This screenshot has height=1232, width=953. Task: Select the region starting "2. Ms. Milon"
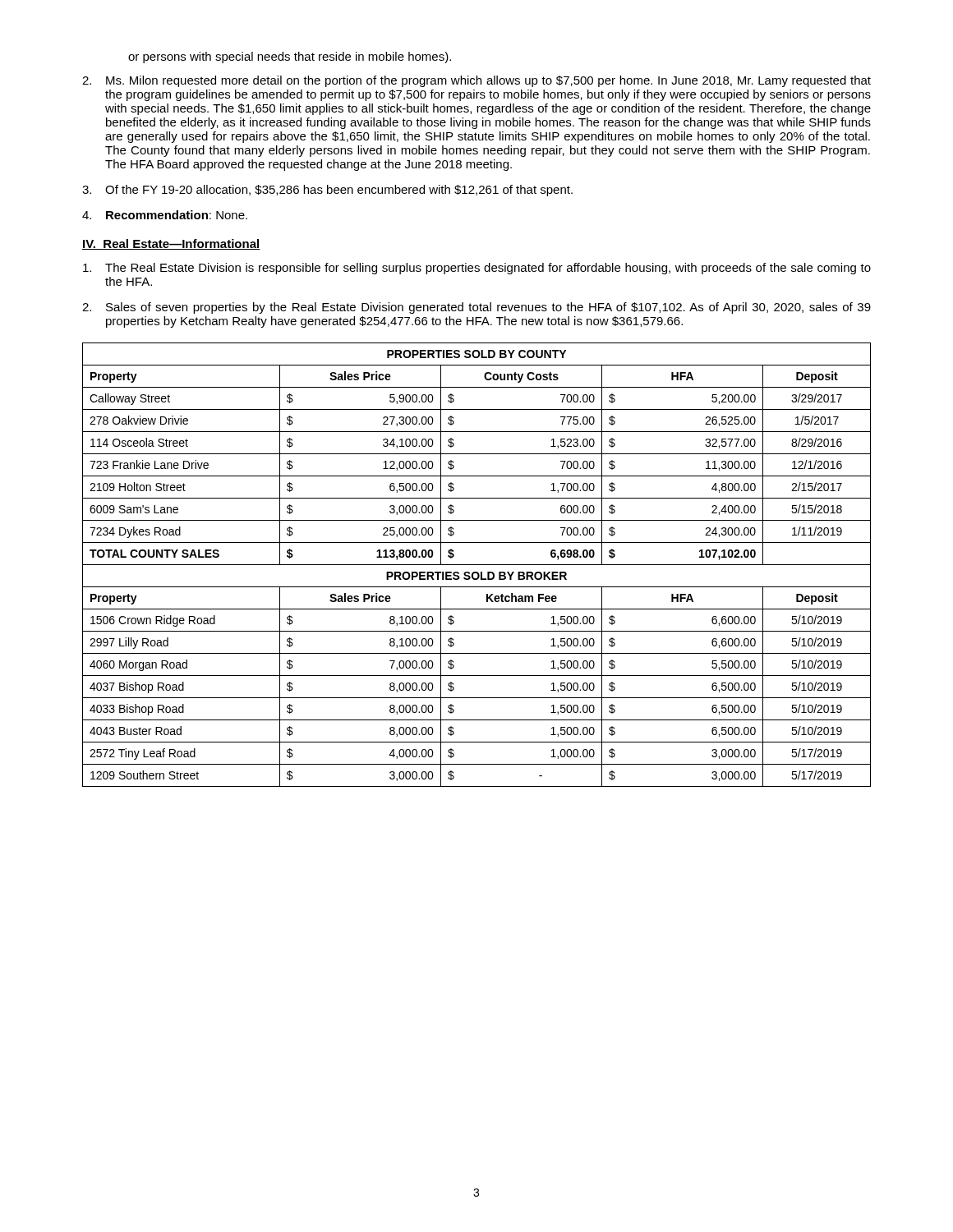tap(476, 122)
